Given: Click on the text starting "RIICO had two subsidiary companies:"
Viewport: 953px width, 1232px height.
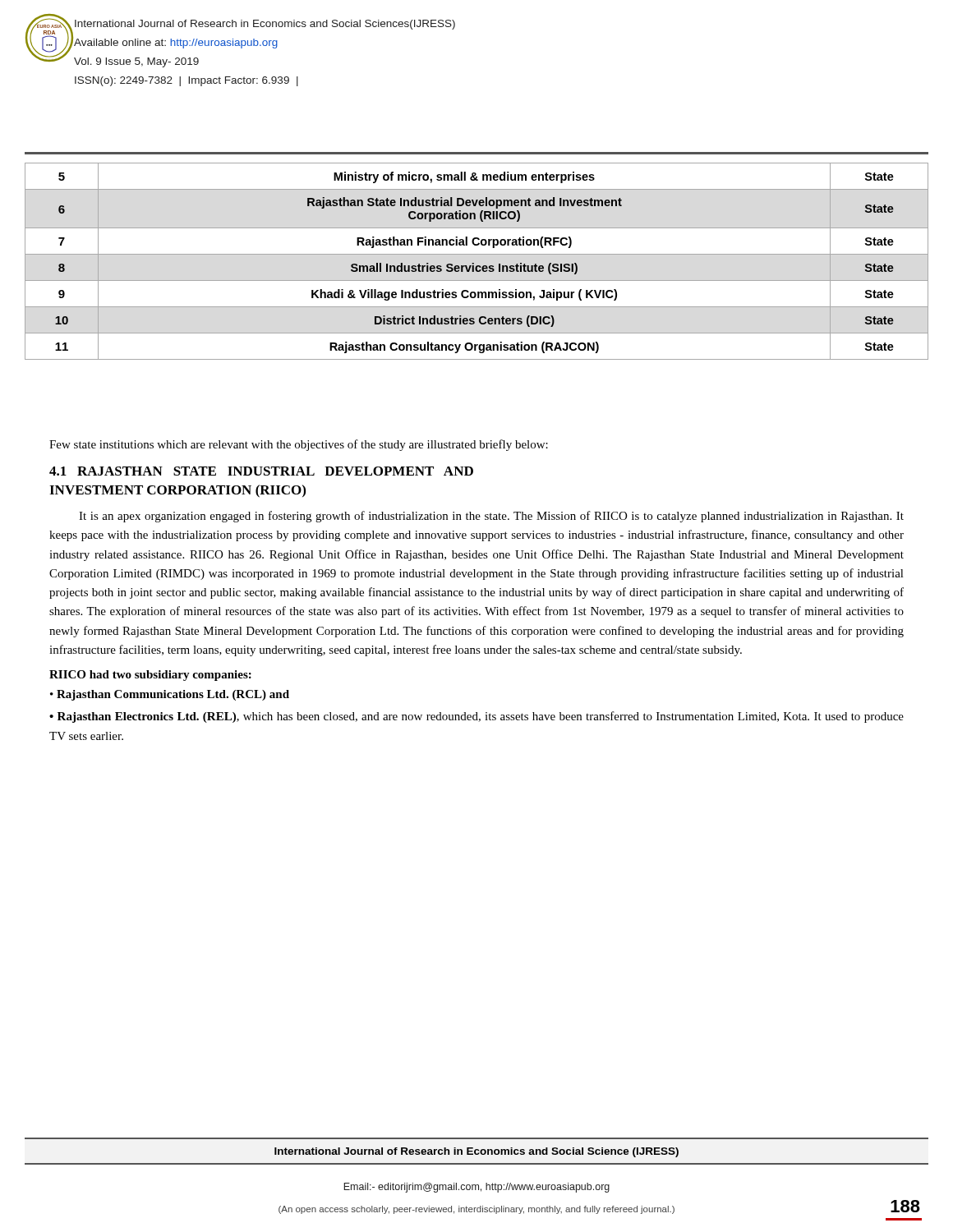Looking at the screenshot, I should tap(151, 674).
